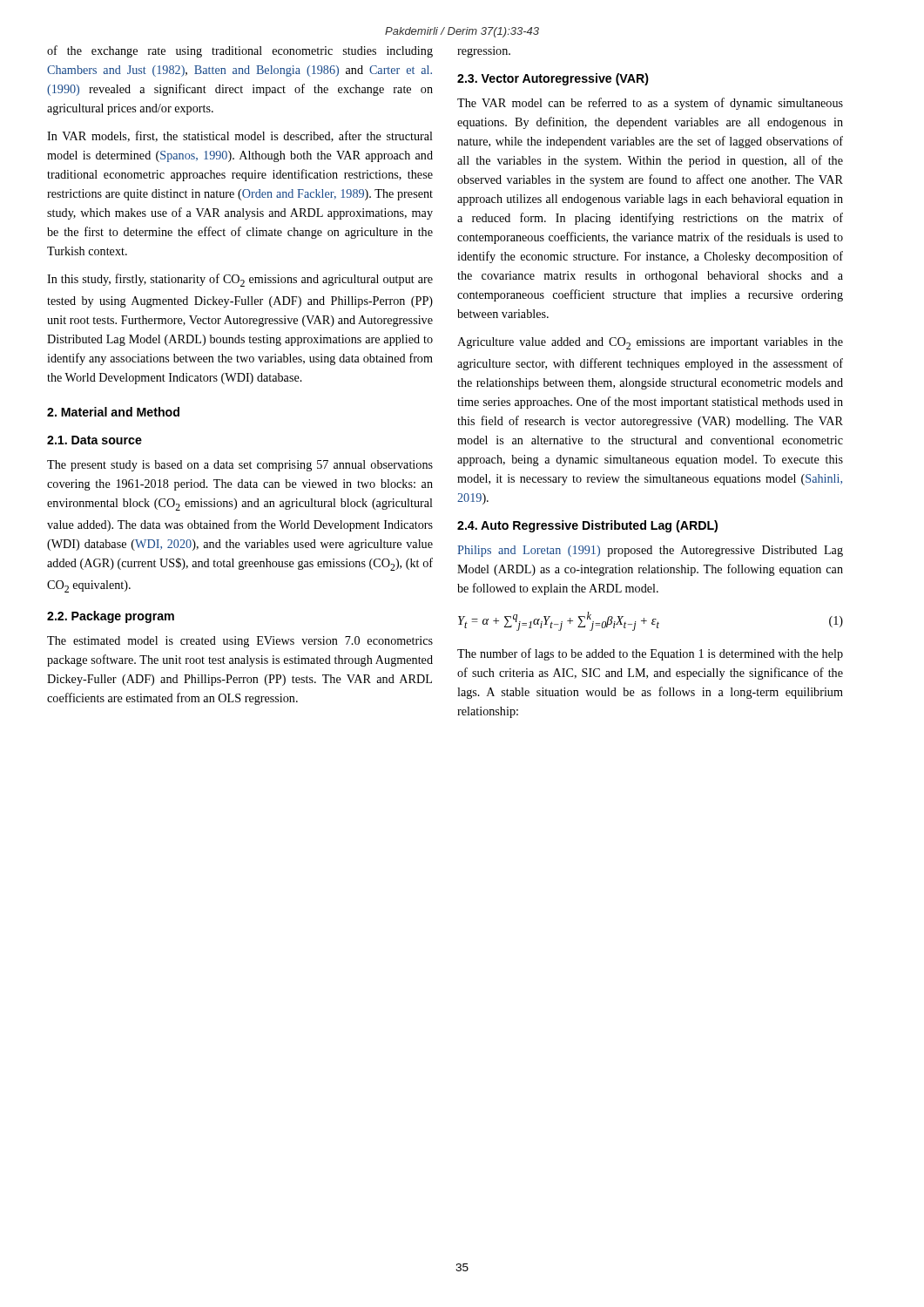Select the text block starting "The present study is based"
The width and height of the screenshot is (924, 1307).
[240, 526]
